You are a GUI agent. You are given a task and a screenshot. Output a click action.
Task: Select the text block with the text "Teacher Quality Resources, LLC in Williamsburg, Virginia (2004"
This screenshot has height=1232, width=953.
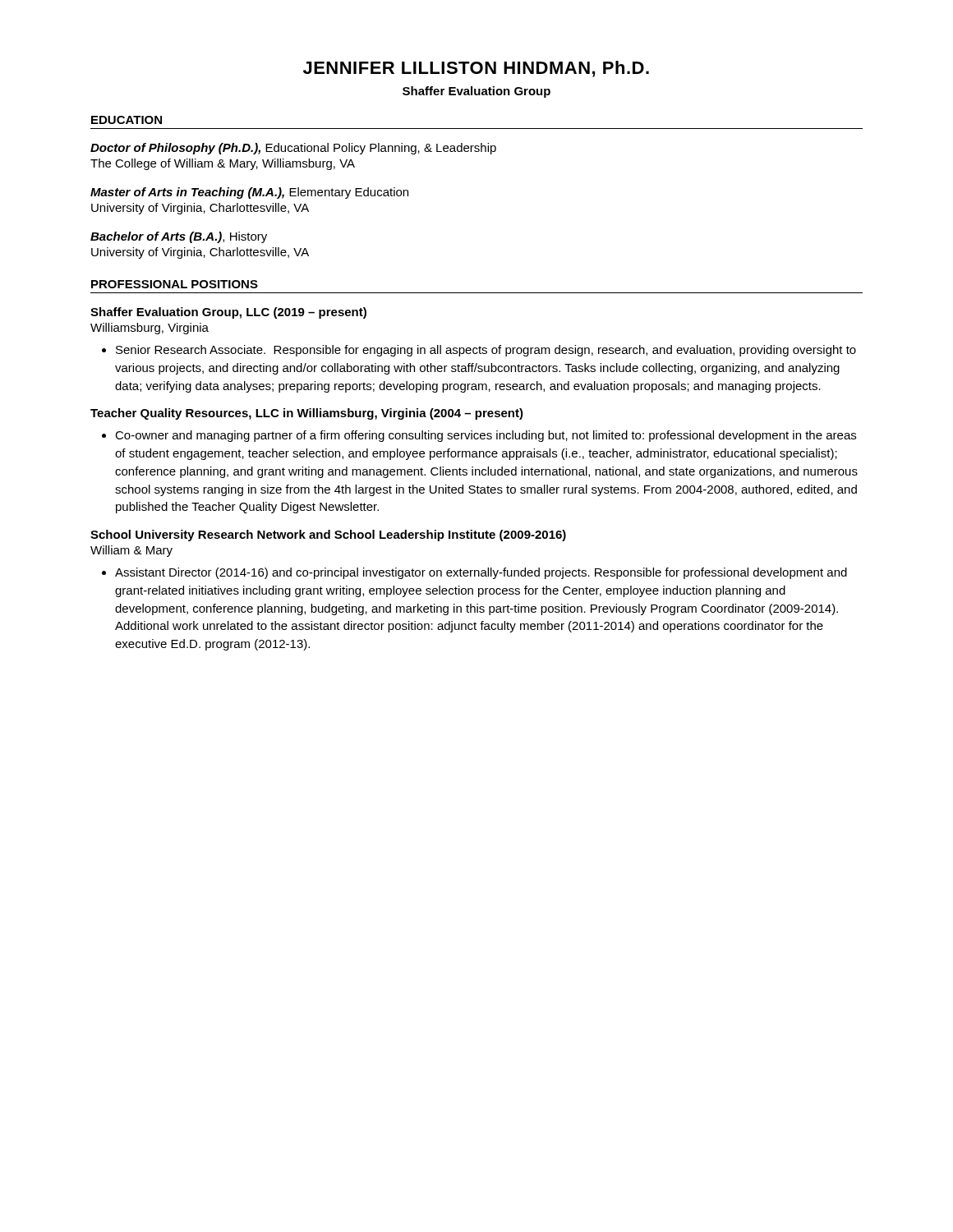(476, 413)
